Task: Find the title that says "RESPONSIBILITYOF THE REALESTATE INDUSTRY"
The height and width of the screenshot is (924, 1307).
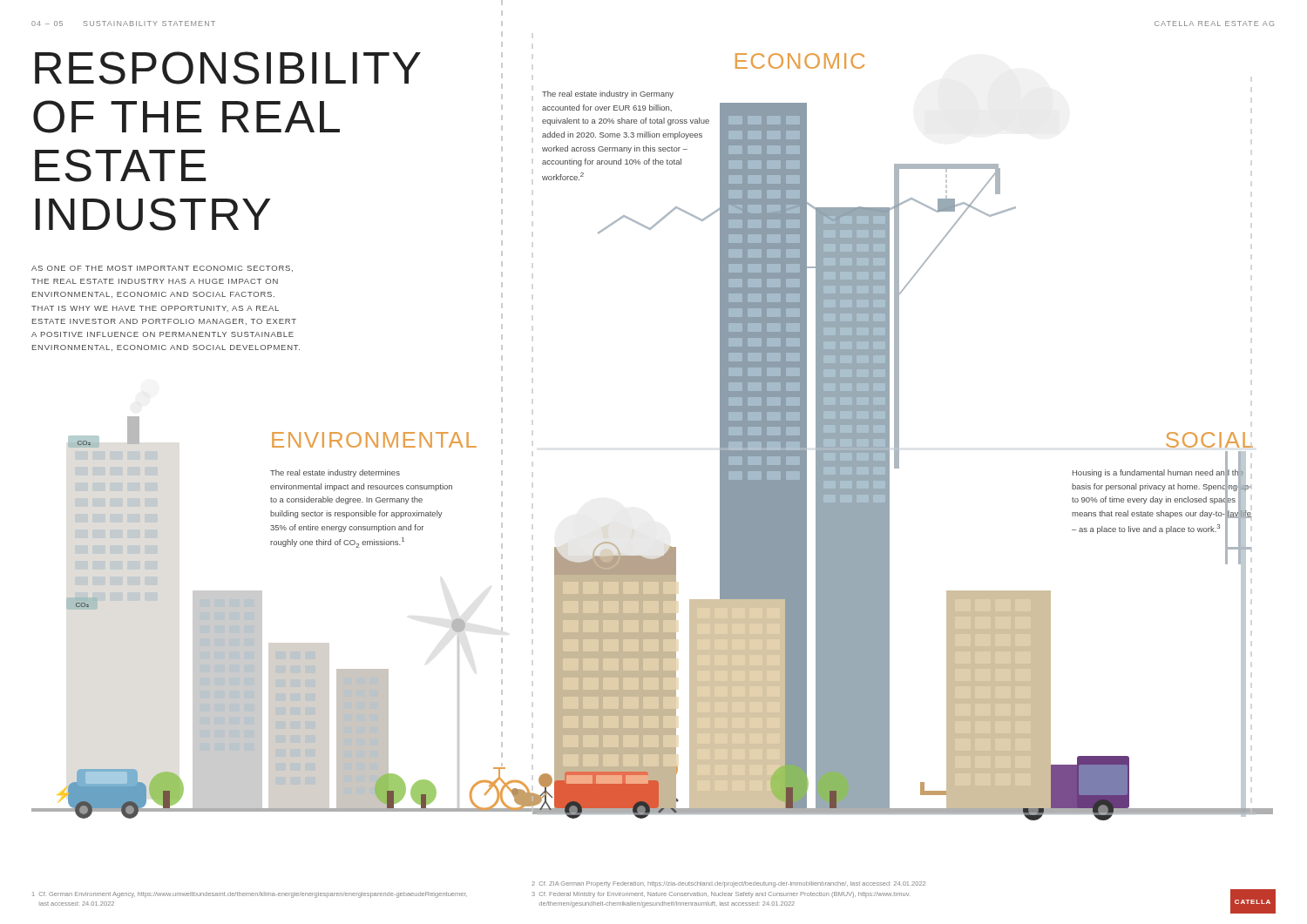Action: (x=245, y=141)
